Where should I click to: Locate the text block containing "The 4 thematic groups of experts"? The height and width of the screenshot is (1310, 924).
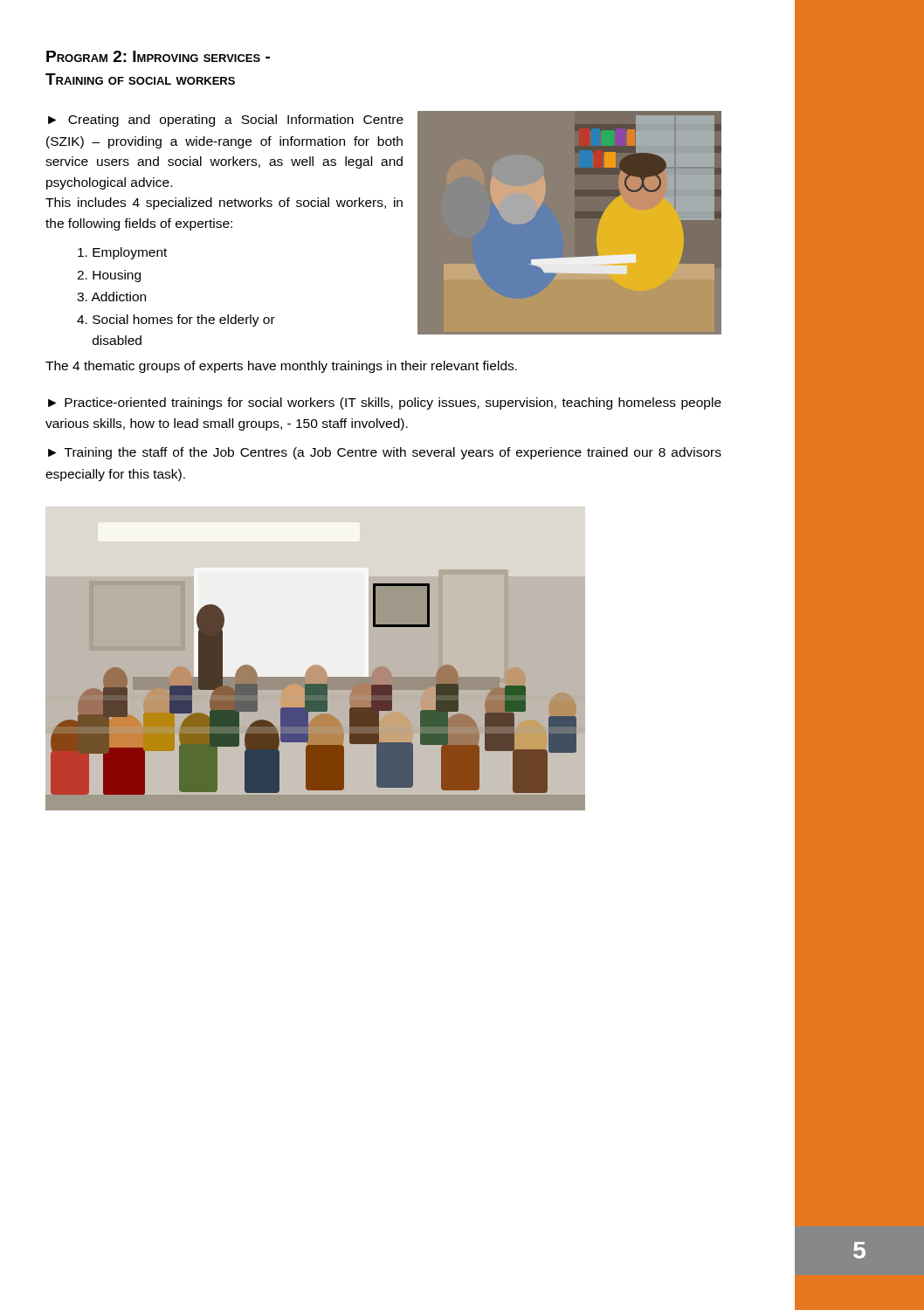point(282,366)
